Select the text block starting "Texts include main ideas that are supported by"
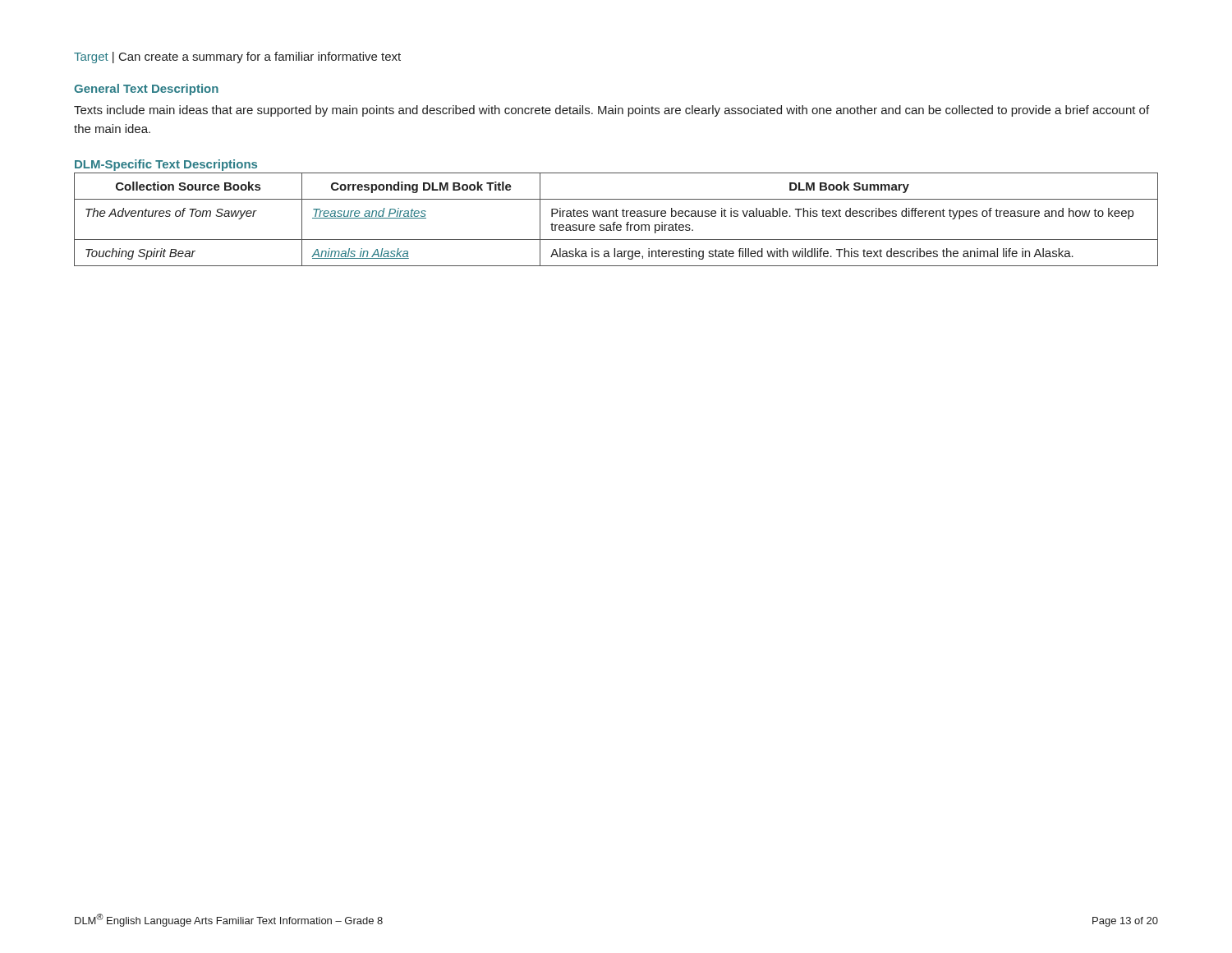Screen dimensions: 953x1232 point(612,119)
